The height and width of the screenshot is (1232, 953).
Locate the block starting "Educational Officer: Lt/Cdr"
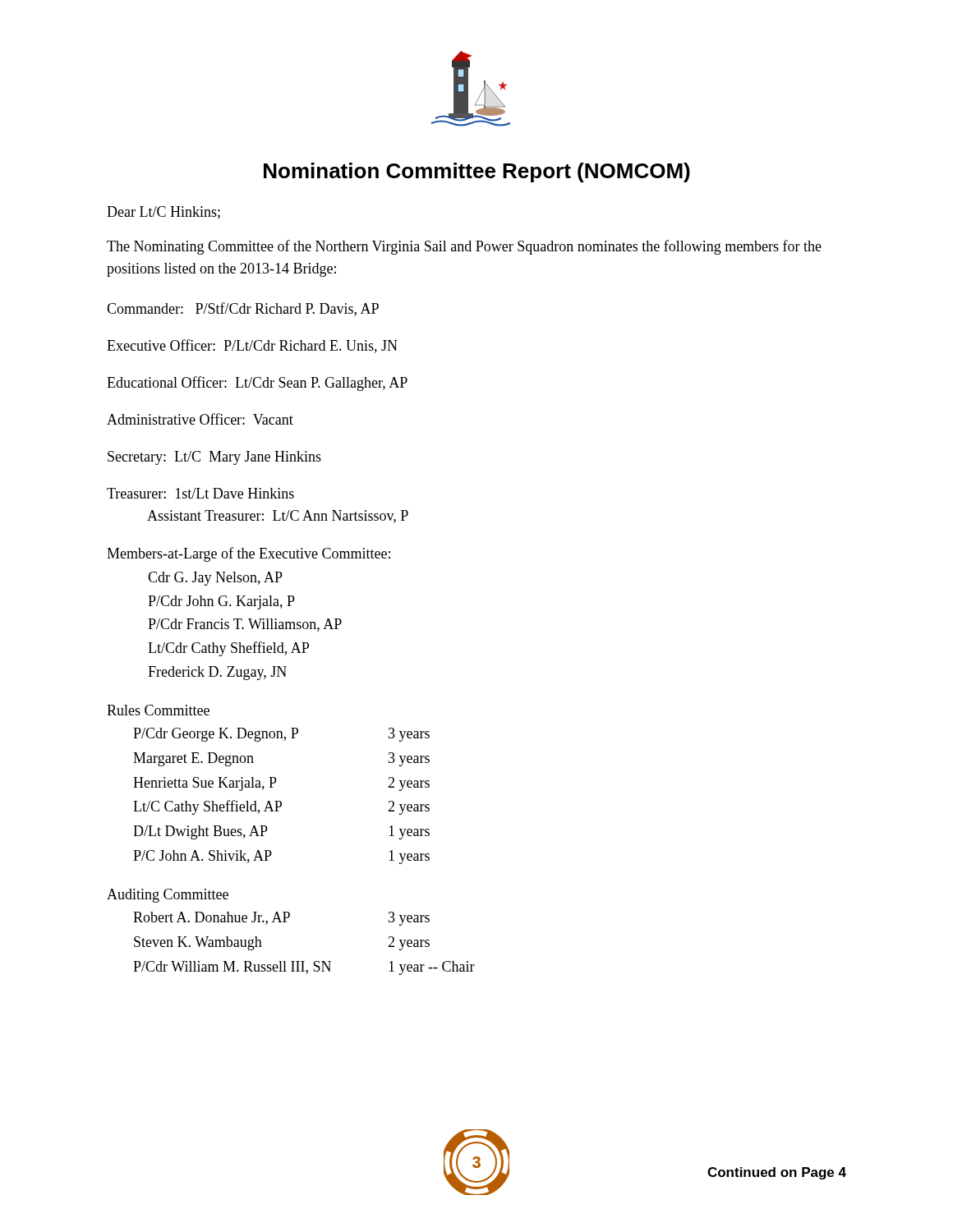257,383
